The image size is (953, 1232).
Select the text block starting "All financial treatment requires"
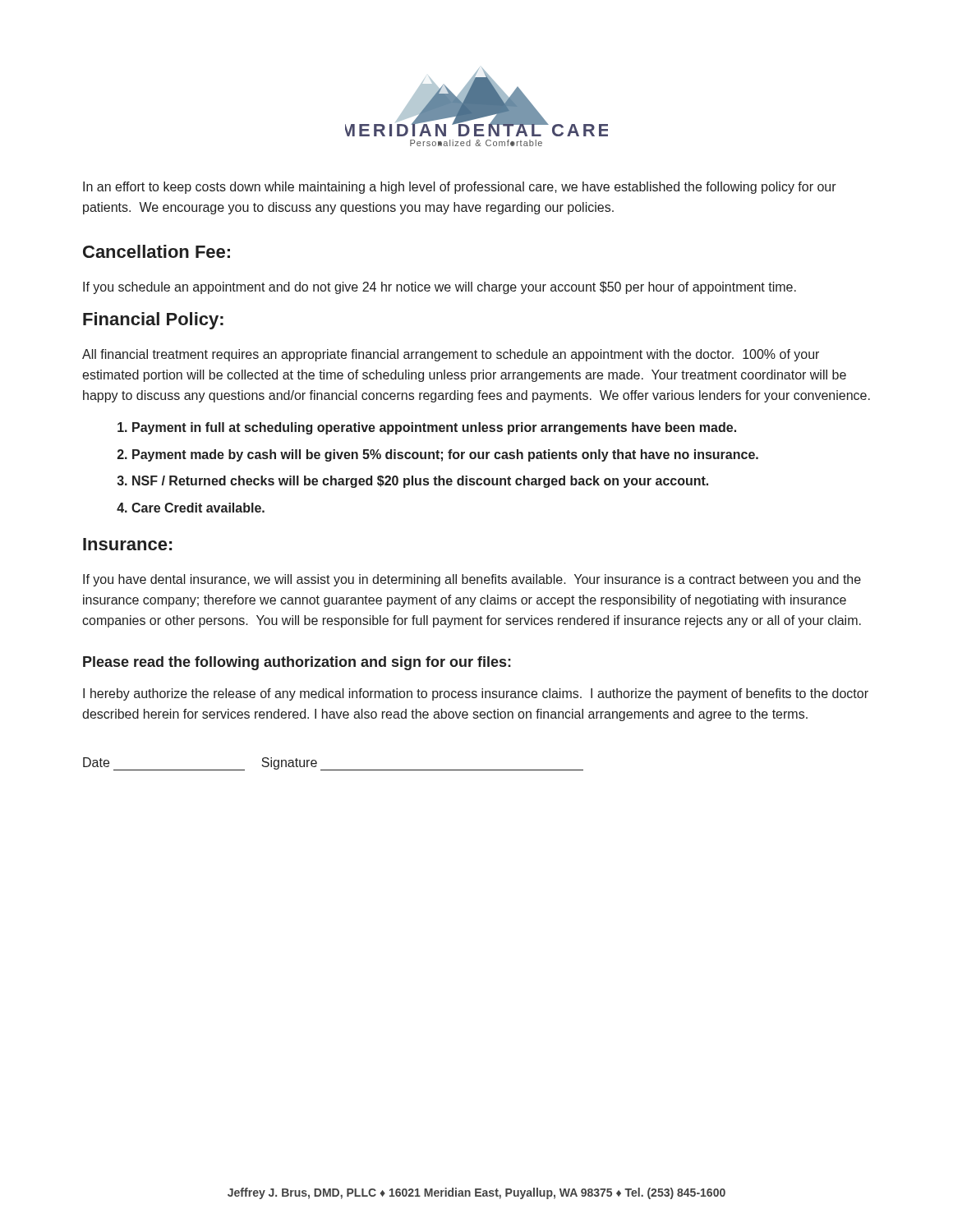point(476,375)
